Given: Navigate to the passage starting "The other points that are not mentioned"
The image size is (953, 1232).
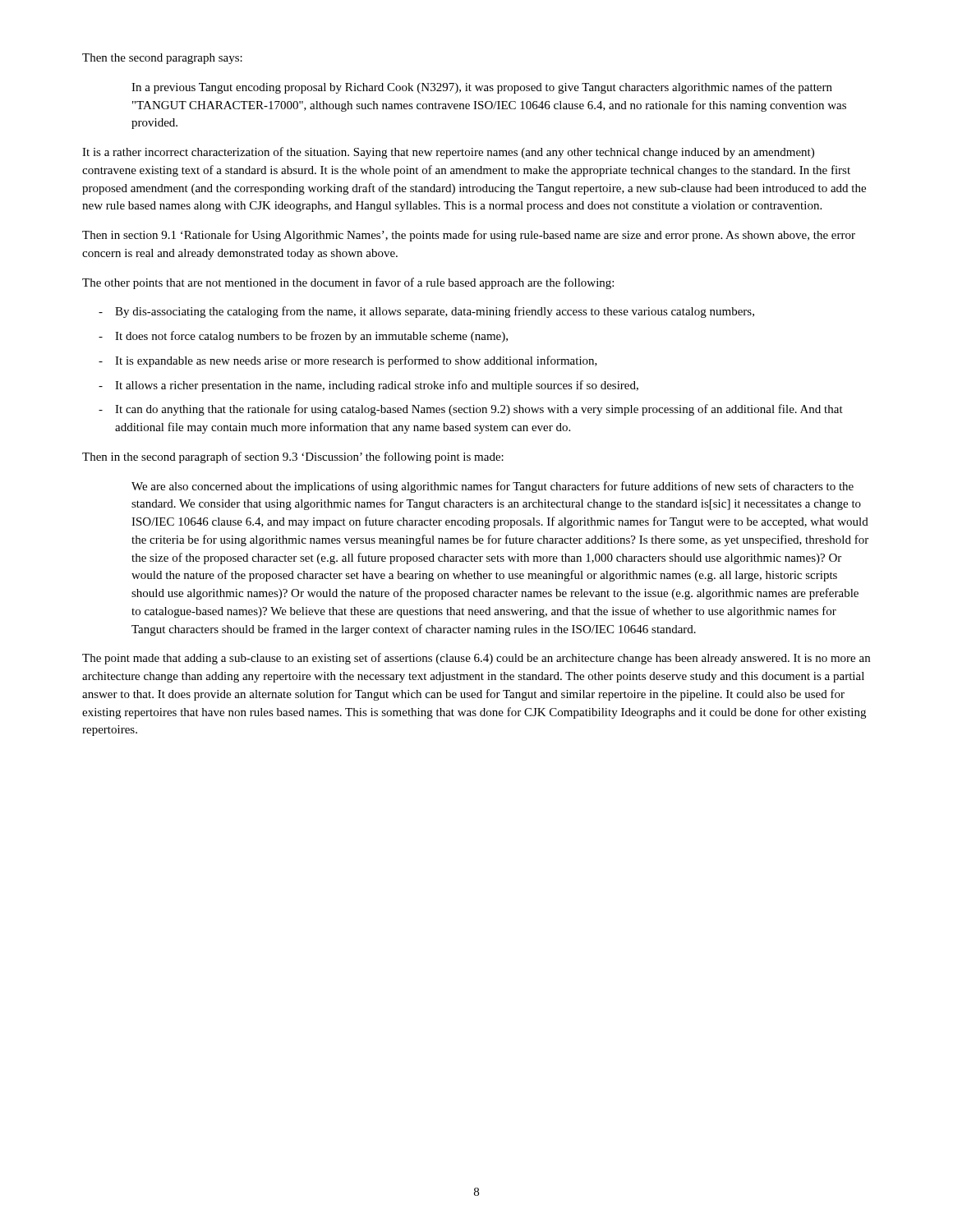Looking at the screenshot, I should (476, 283).
